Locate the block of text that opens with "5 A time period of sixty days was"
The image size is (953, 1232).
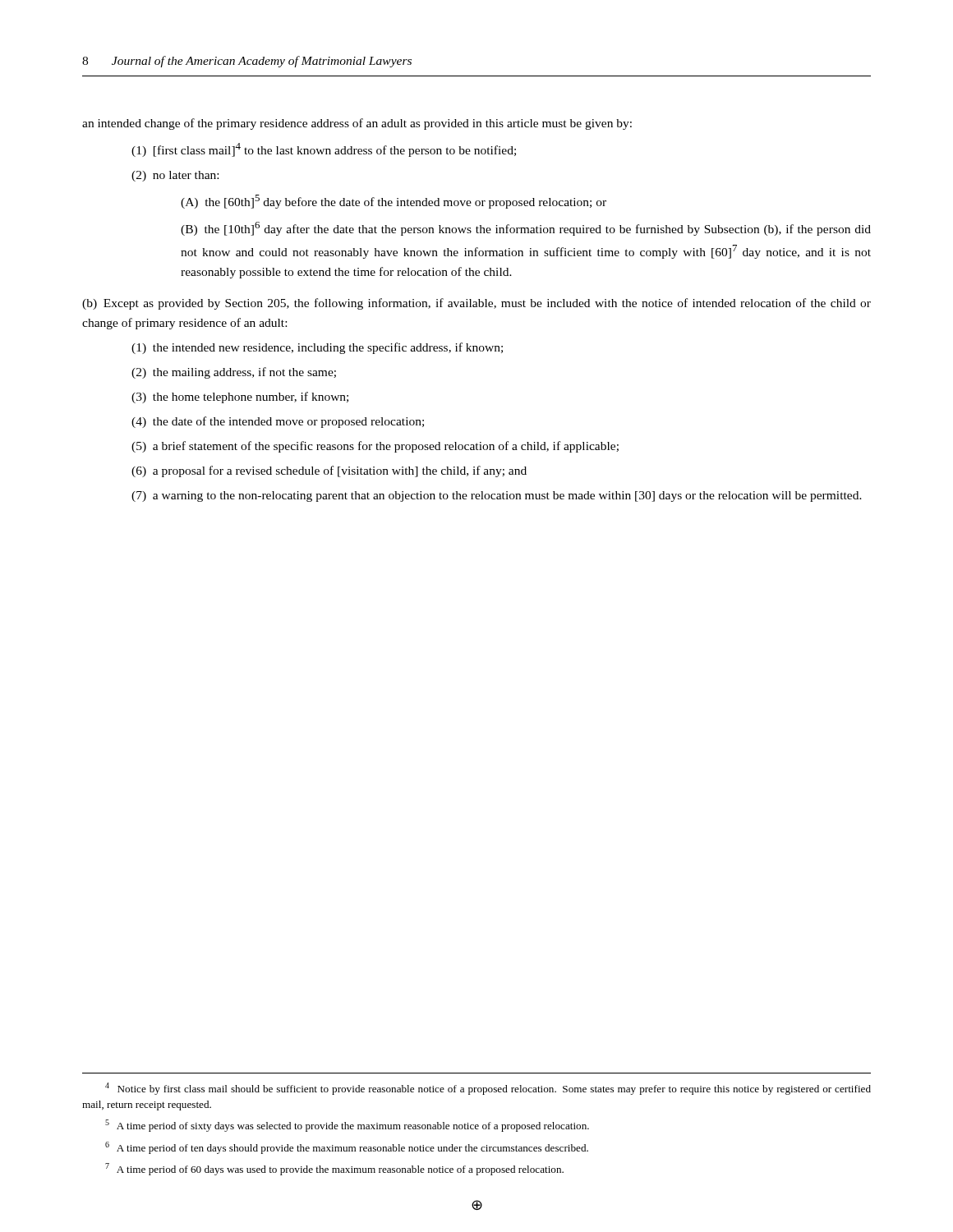tap(347, 1125)
